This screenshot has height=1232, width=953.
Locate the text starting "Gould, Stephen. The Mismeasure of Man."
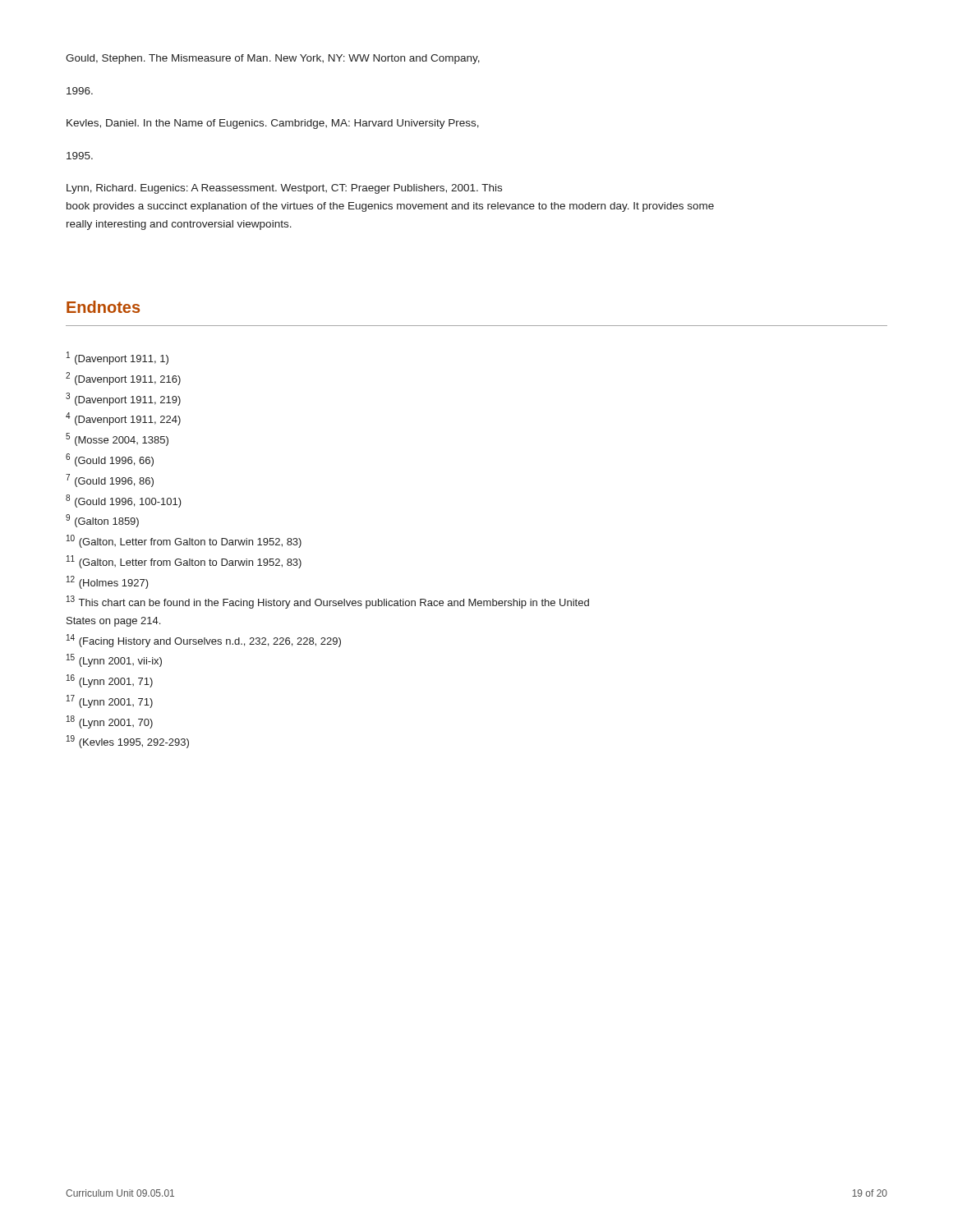tap(273, 58)
